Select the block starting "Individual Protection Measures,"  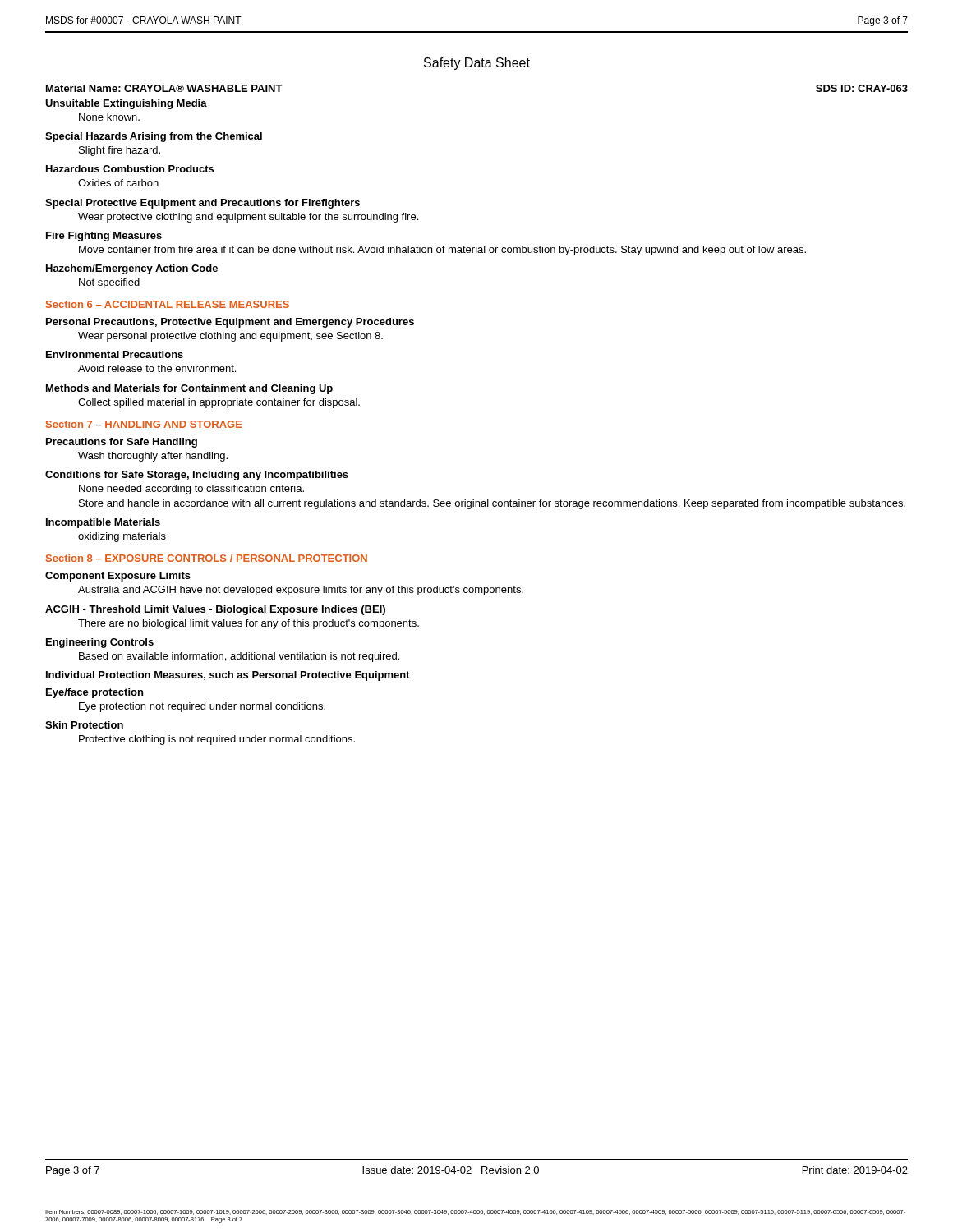pos(228,676)
